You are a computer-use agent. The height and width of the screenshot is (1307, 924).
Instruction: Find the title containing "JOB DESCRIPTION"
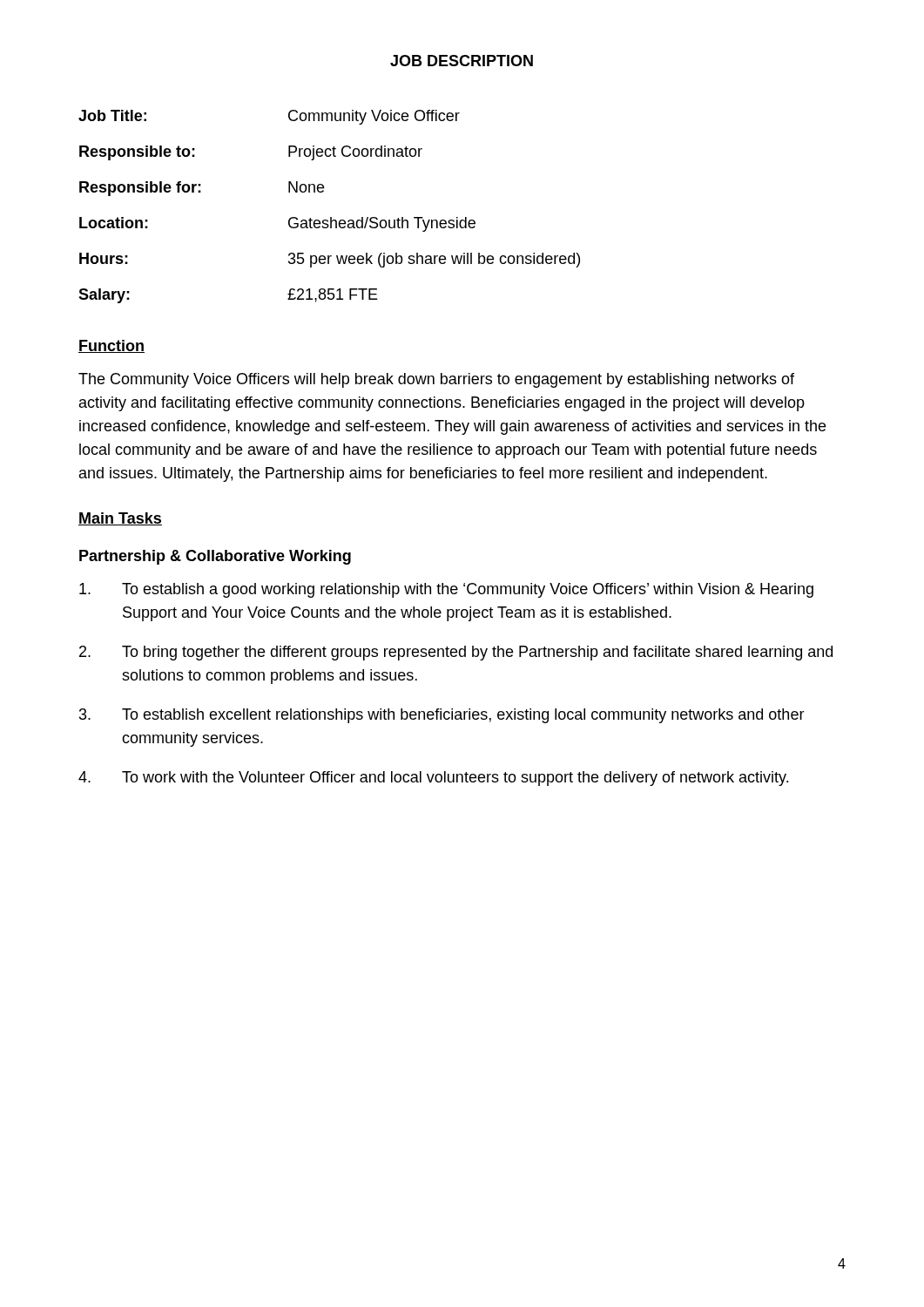click(x=462, y=61)
